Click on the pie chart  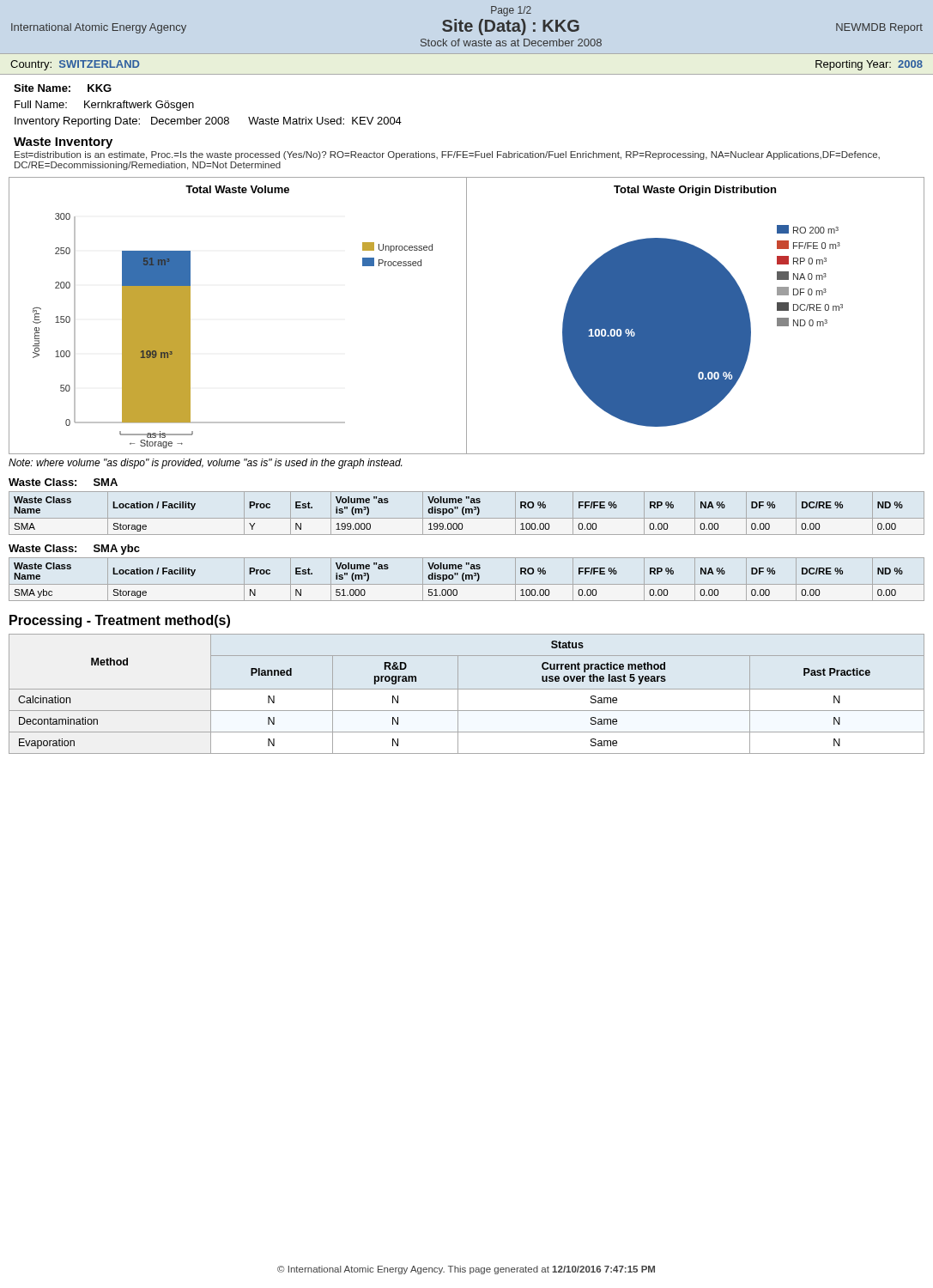pos(695,316)
